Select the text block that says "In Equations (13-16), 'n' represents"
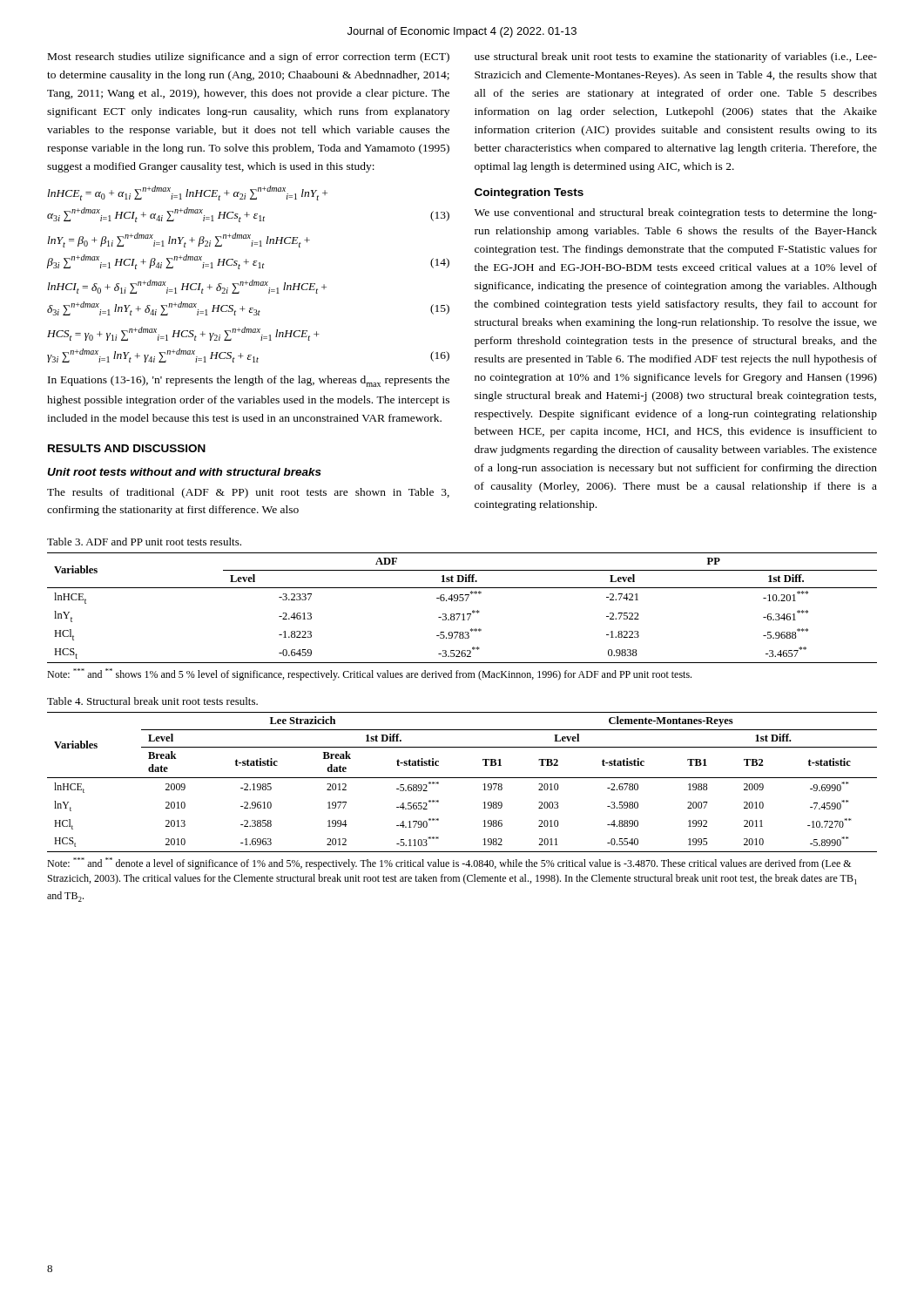This screenshot has height=1307, width=924. [248, 400]
